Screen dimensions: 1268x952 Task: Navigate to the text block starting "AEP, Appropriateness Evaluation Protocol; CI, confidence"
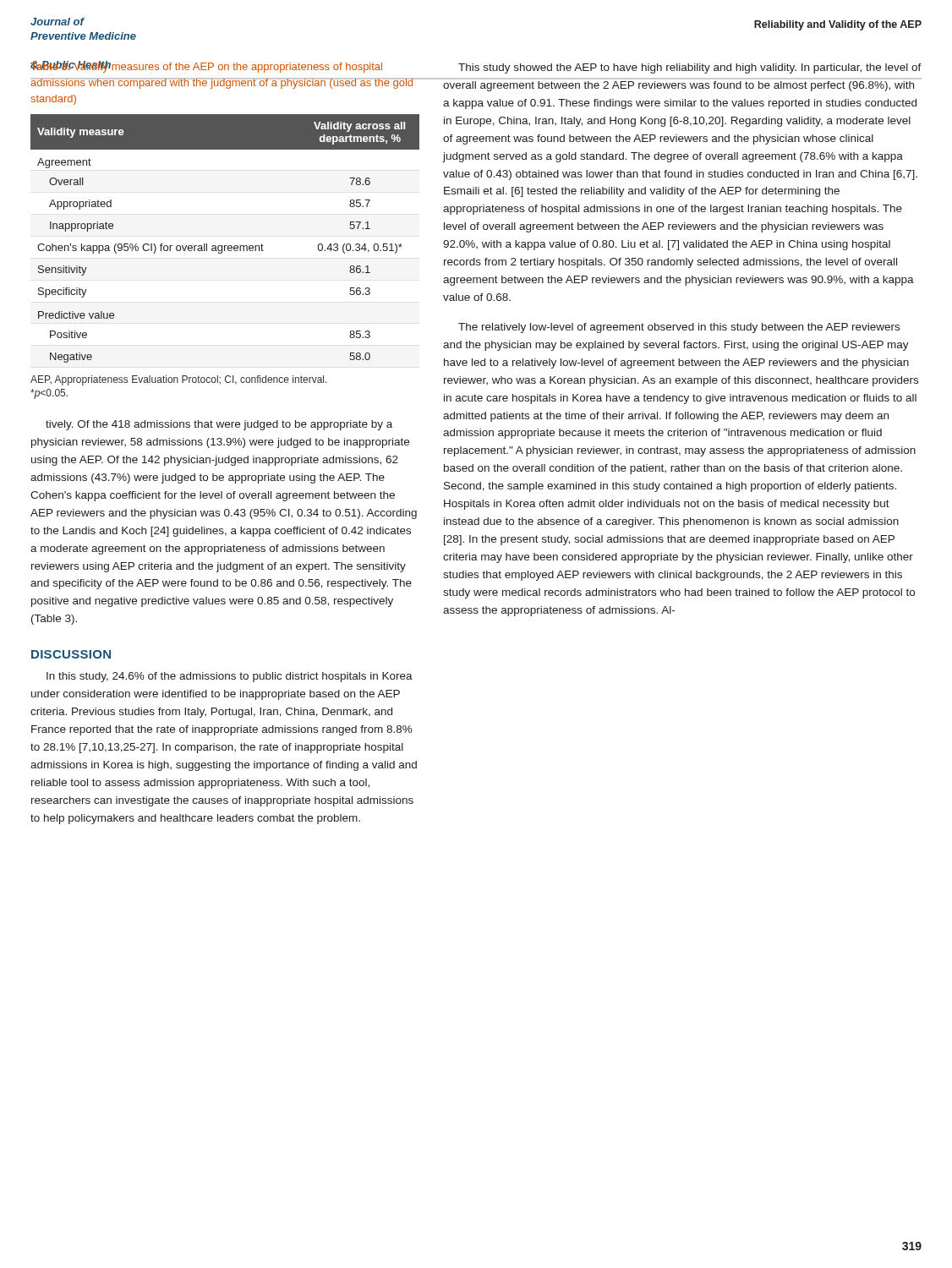pyautogui.click(x=179, y=386)
